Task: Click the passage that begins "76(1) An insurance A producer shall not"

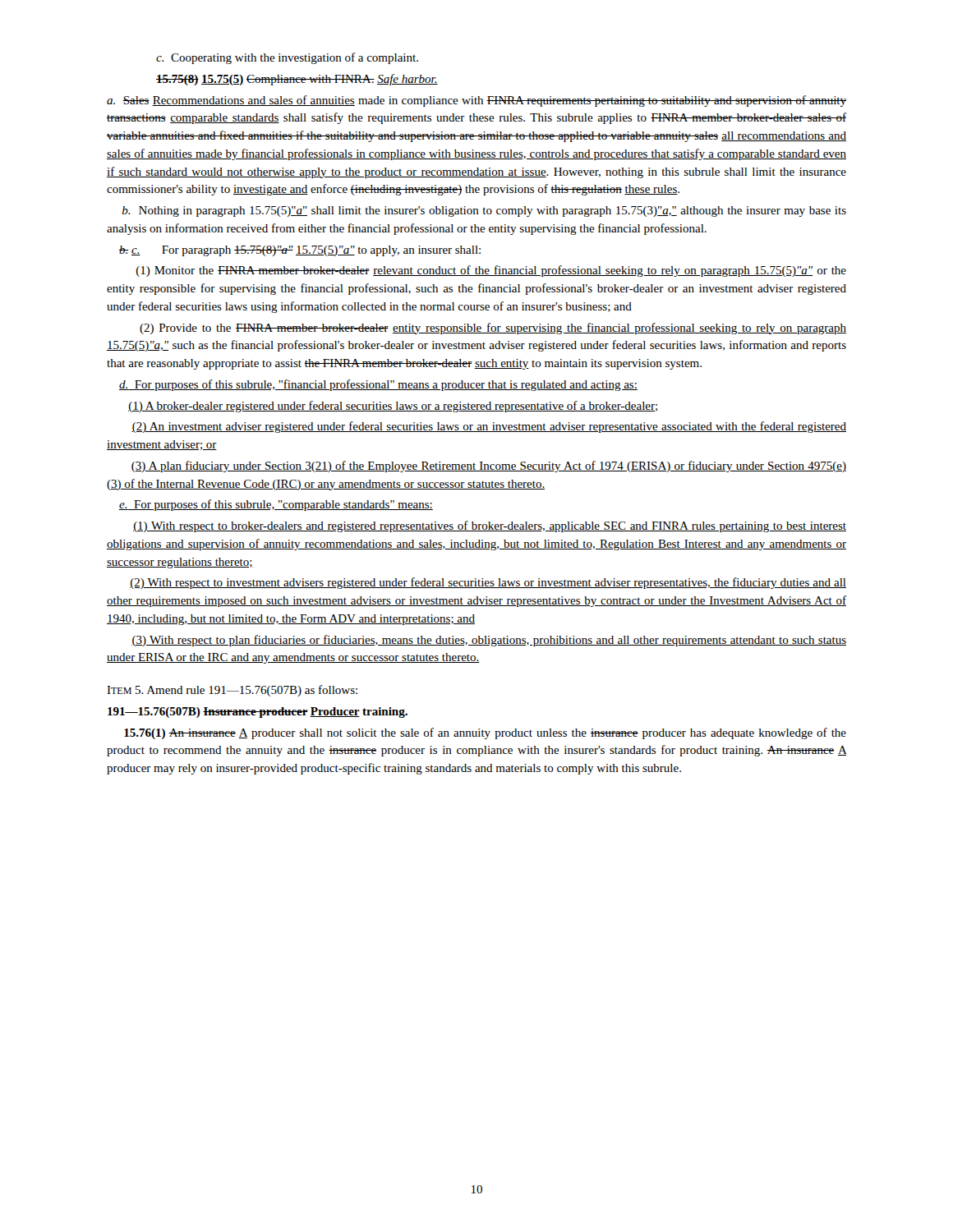Action: pos(476,751)
